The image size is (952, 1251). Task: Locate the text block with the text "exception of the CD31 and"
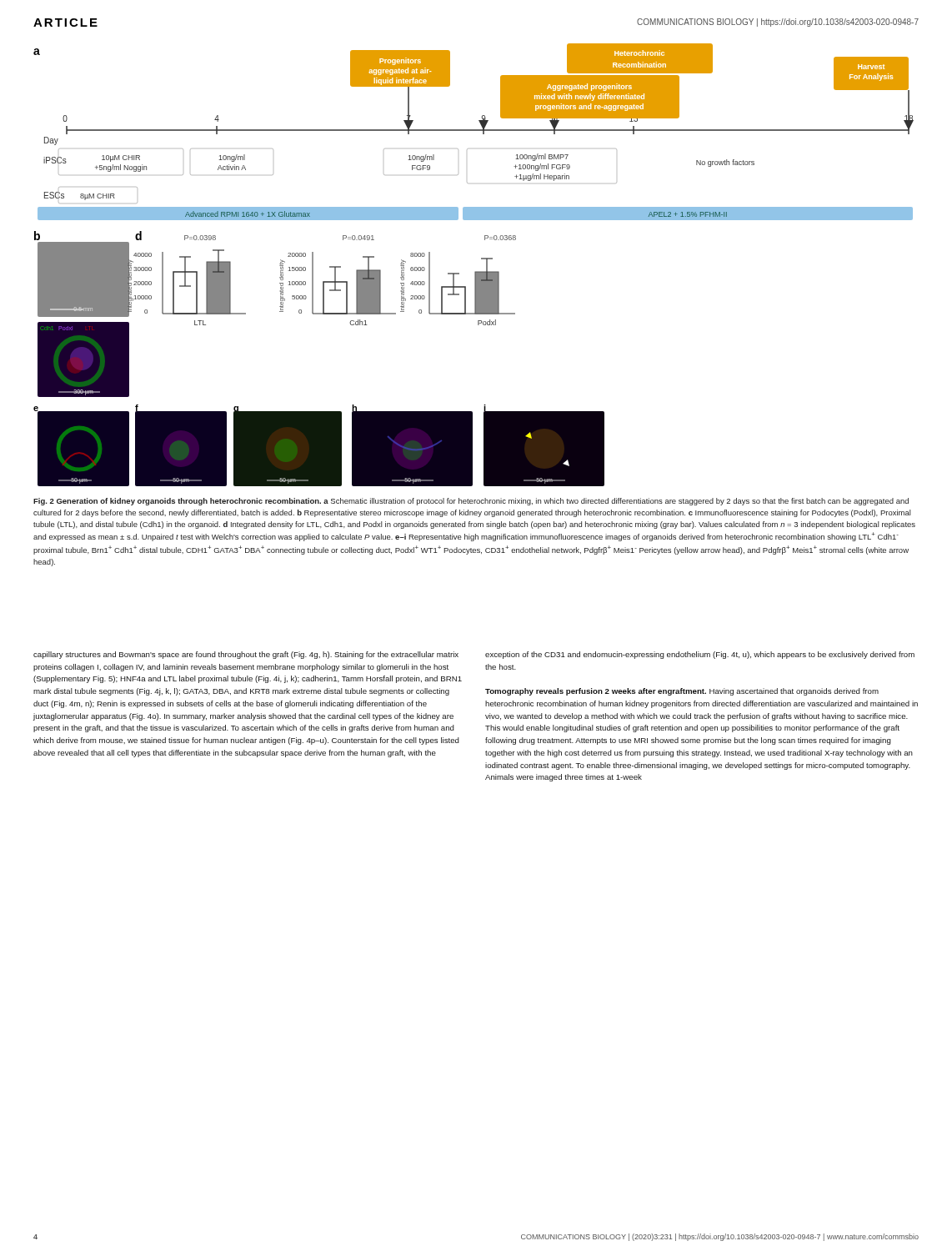point(702,716)
